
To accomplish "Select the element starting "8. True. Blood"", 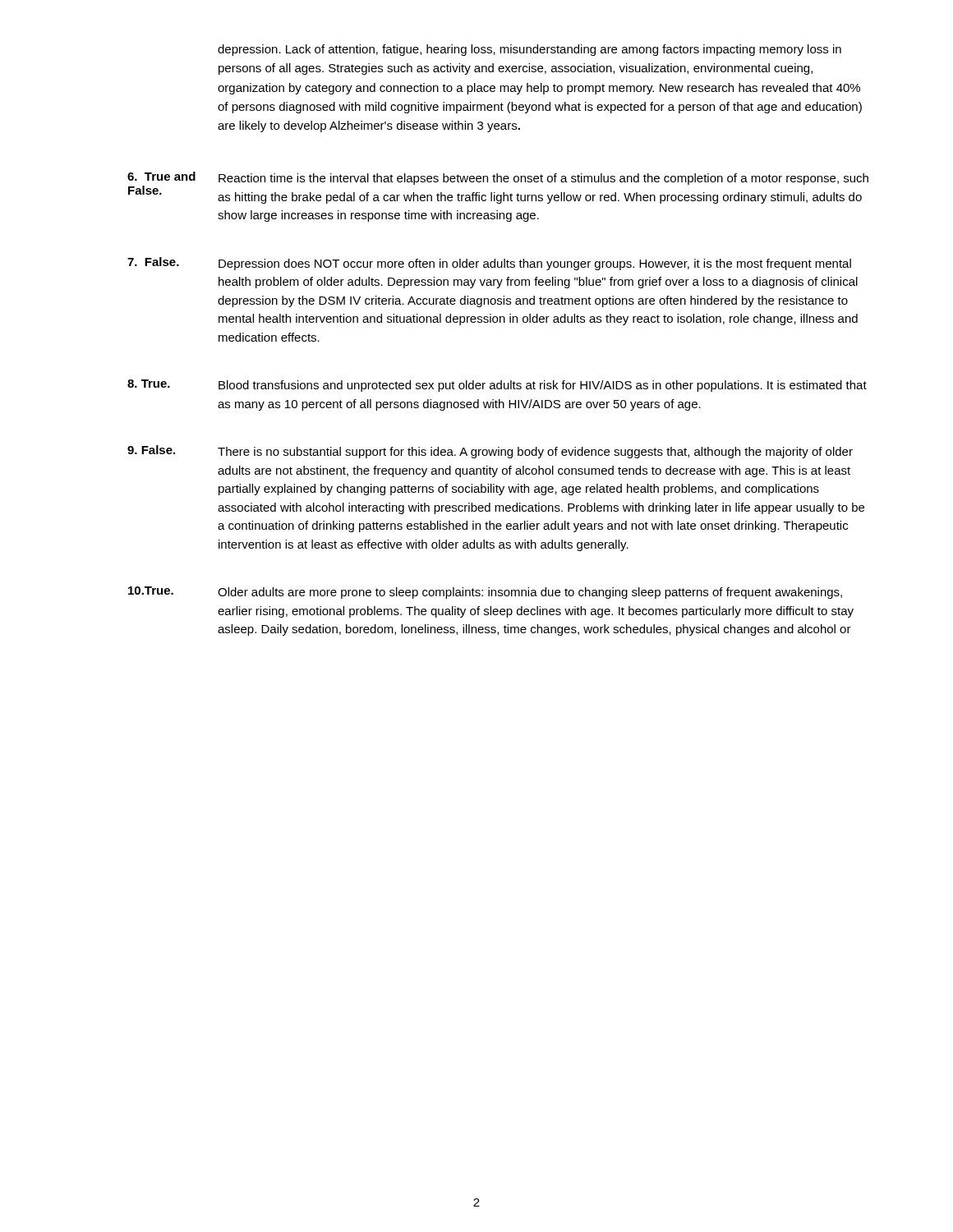I will coord(499,395).
